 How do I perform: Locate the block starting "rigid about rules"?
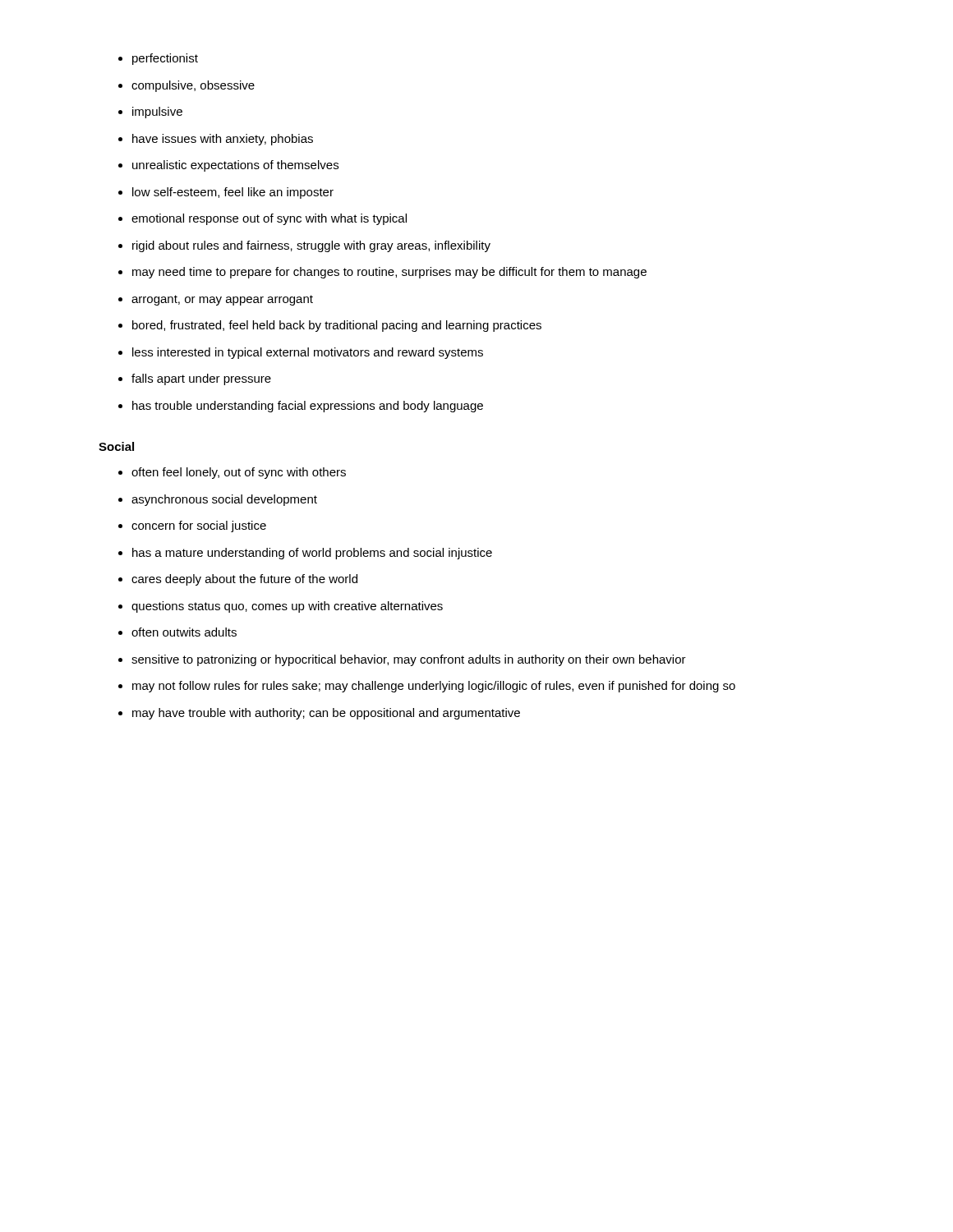[x=311, y=245]
